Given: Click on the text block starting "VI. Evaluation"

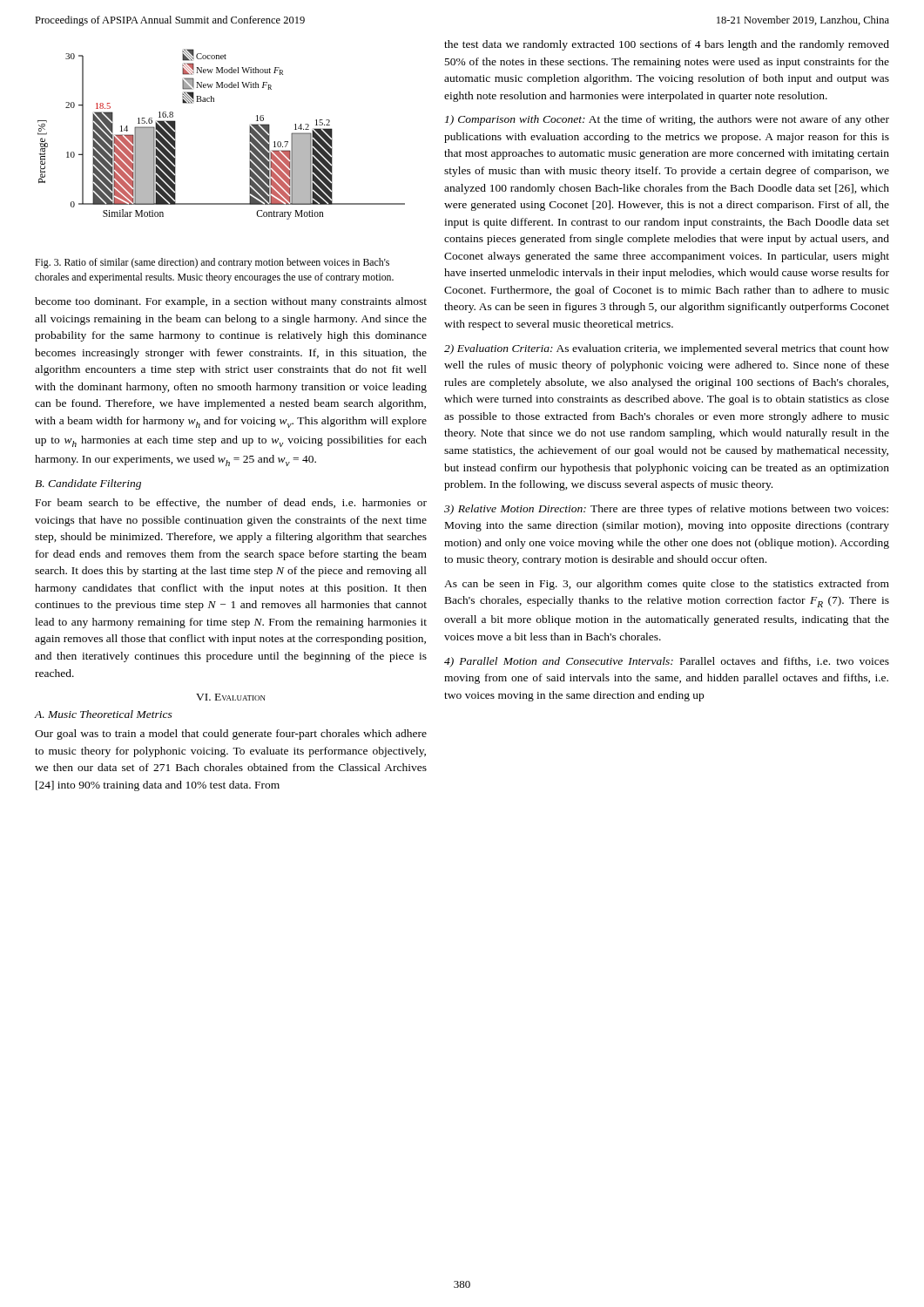Looking at the screenshot, I should point(231,697).
